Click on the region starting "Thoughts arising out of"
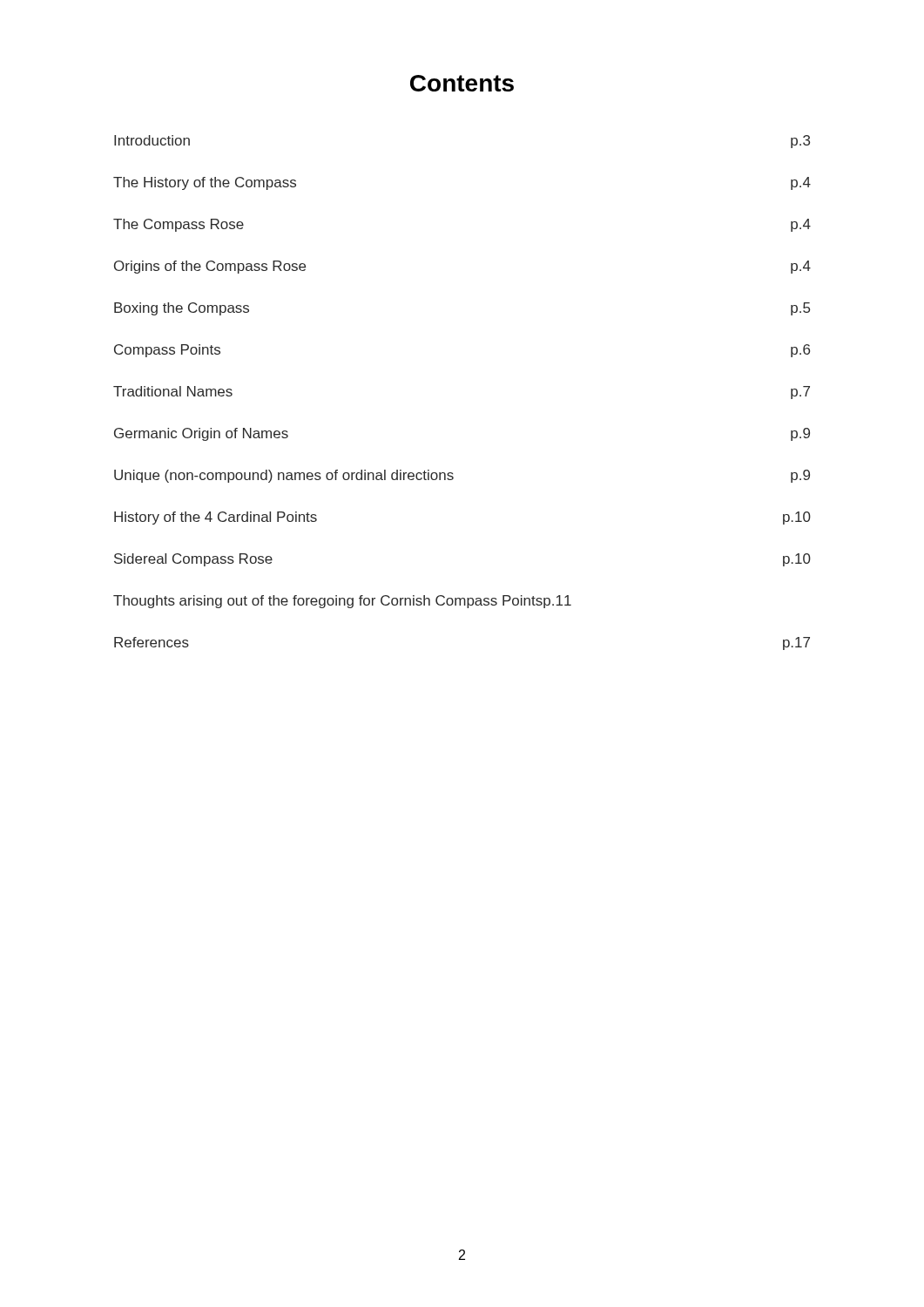The height and width of the screenshot is (1307, 924). 342,601
